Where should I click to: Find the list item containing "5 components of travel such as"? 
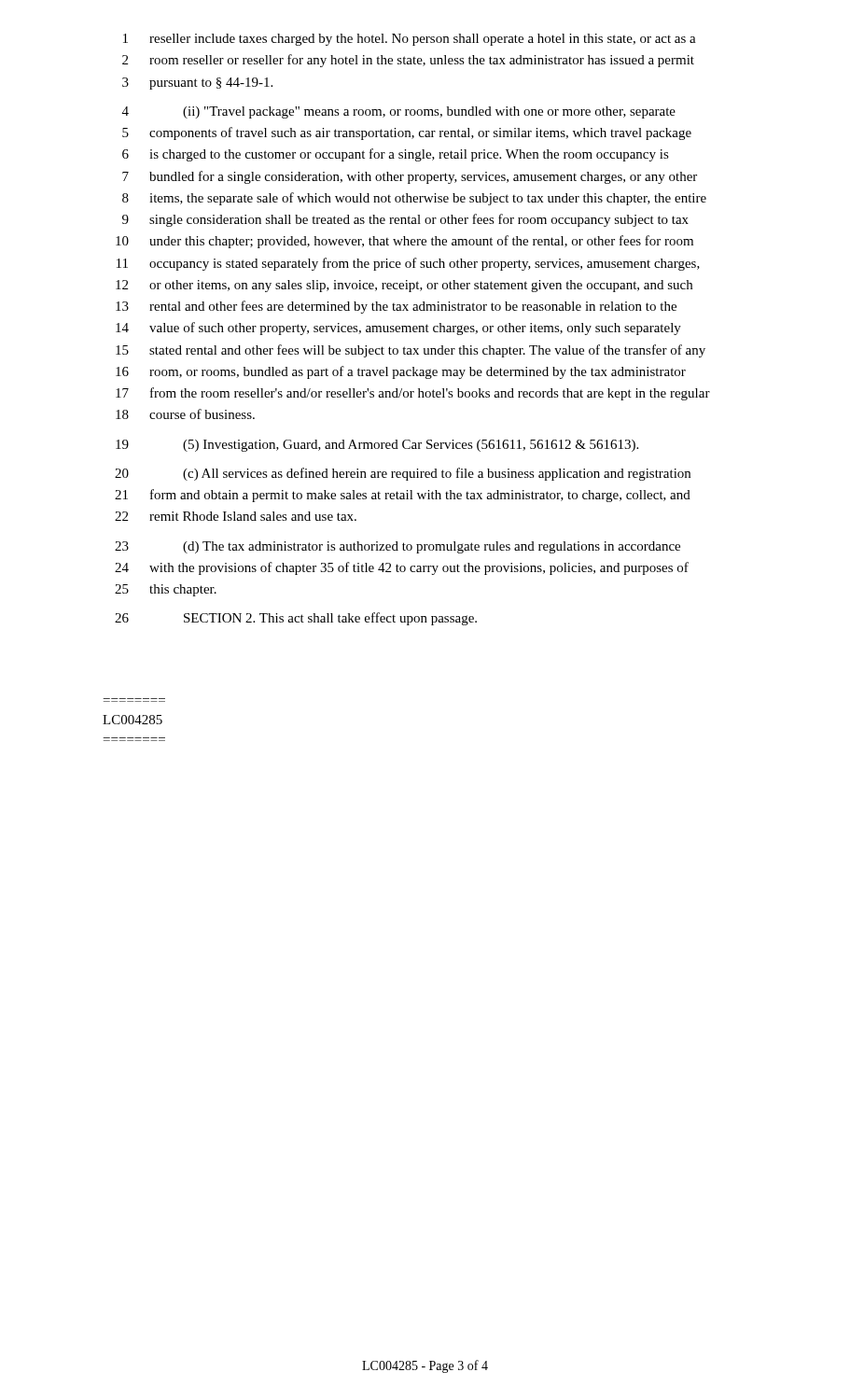point(443,133)
